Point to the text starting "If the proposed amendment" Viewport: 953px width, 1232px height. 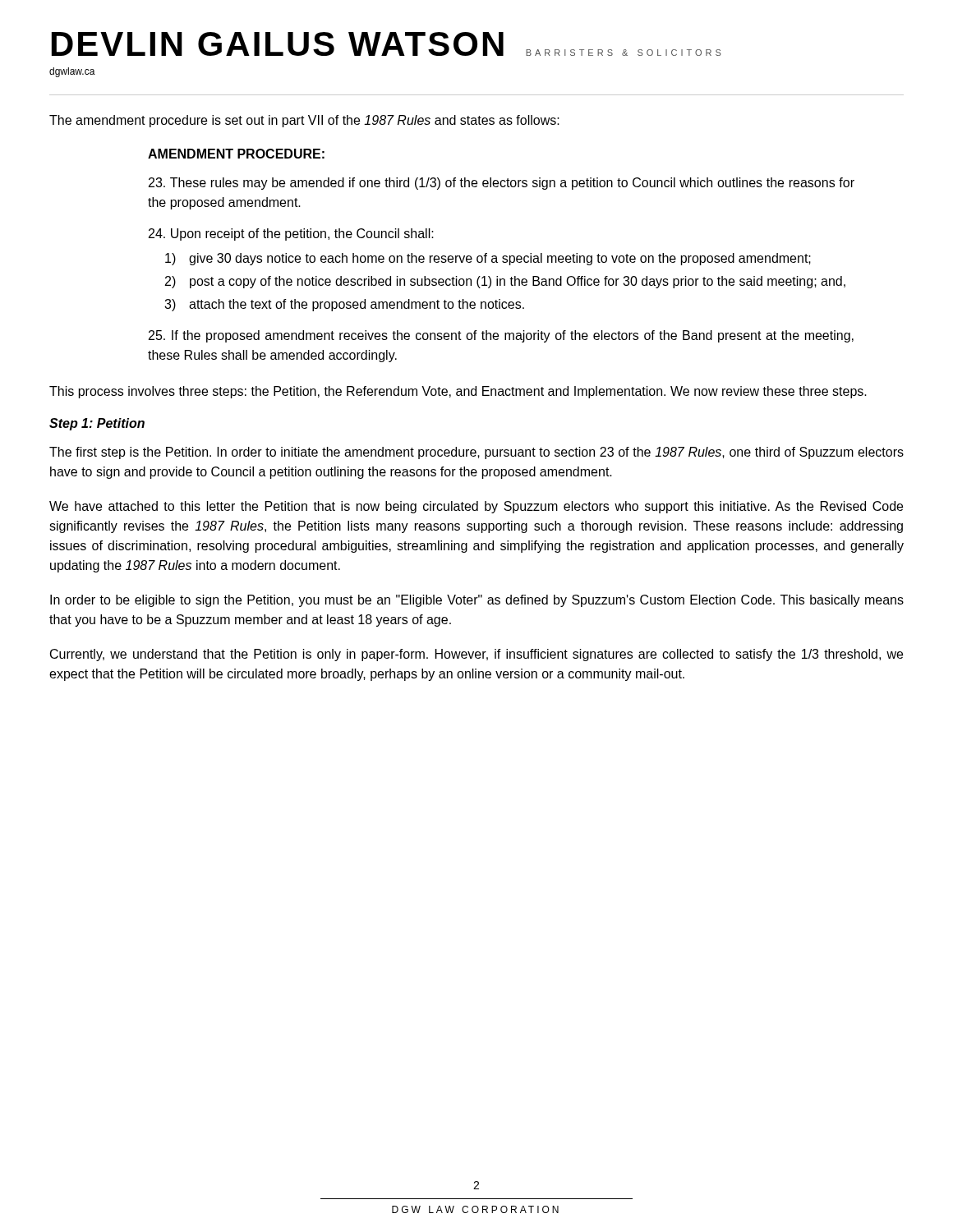click(x=501, y=345)
